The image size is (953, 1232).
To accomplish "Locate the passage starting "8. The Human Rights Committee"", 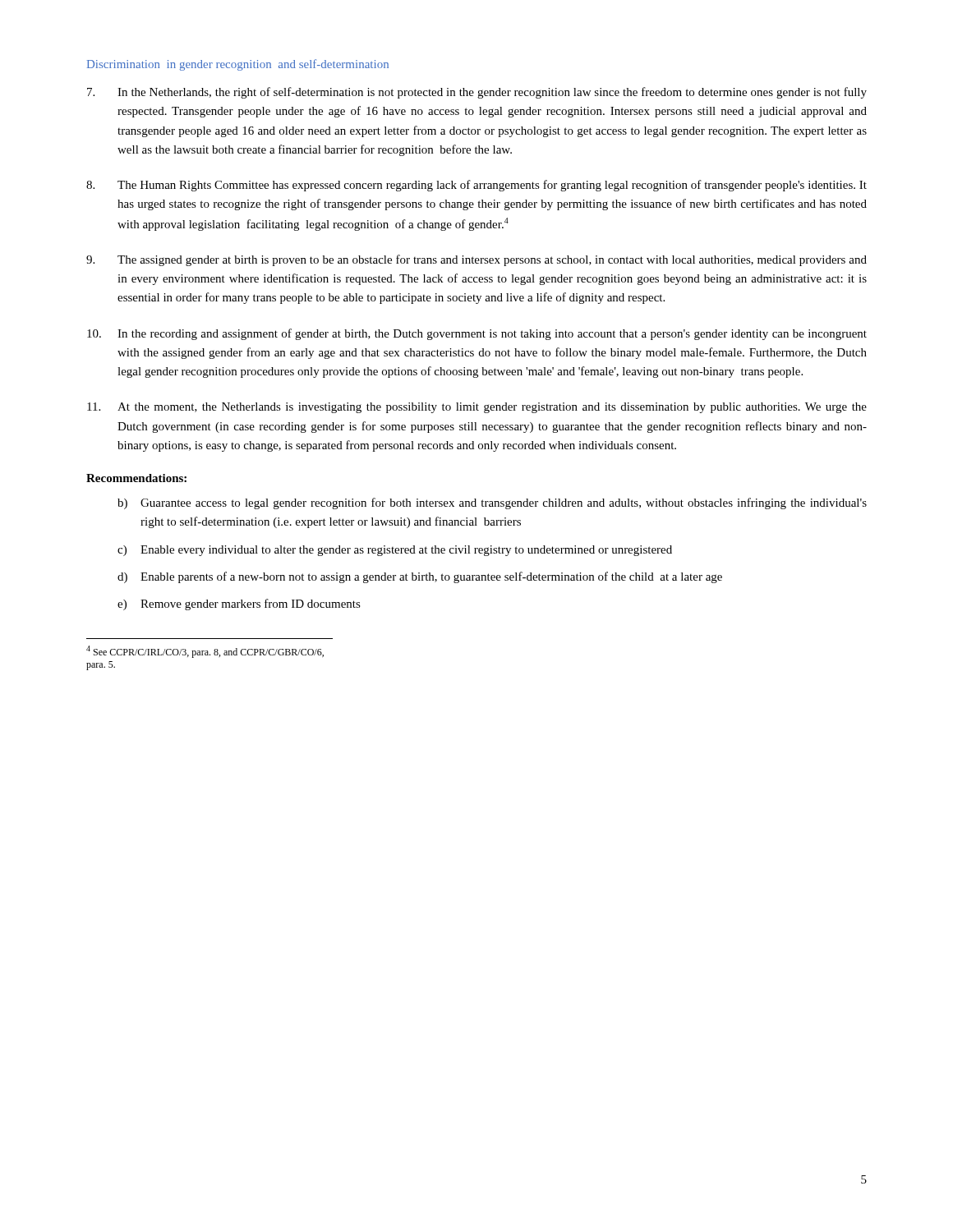I will (x=476, y=205).
